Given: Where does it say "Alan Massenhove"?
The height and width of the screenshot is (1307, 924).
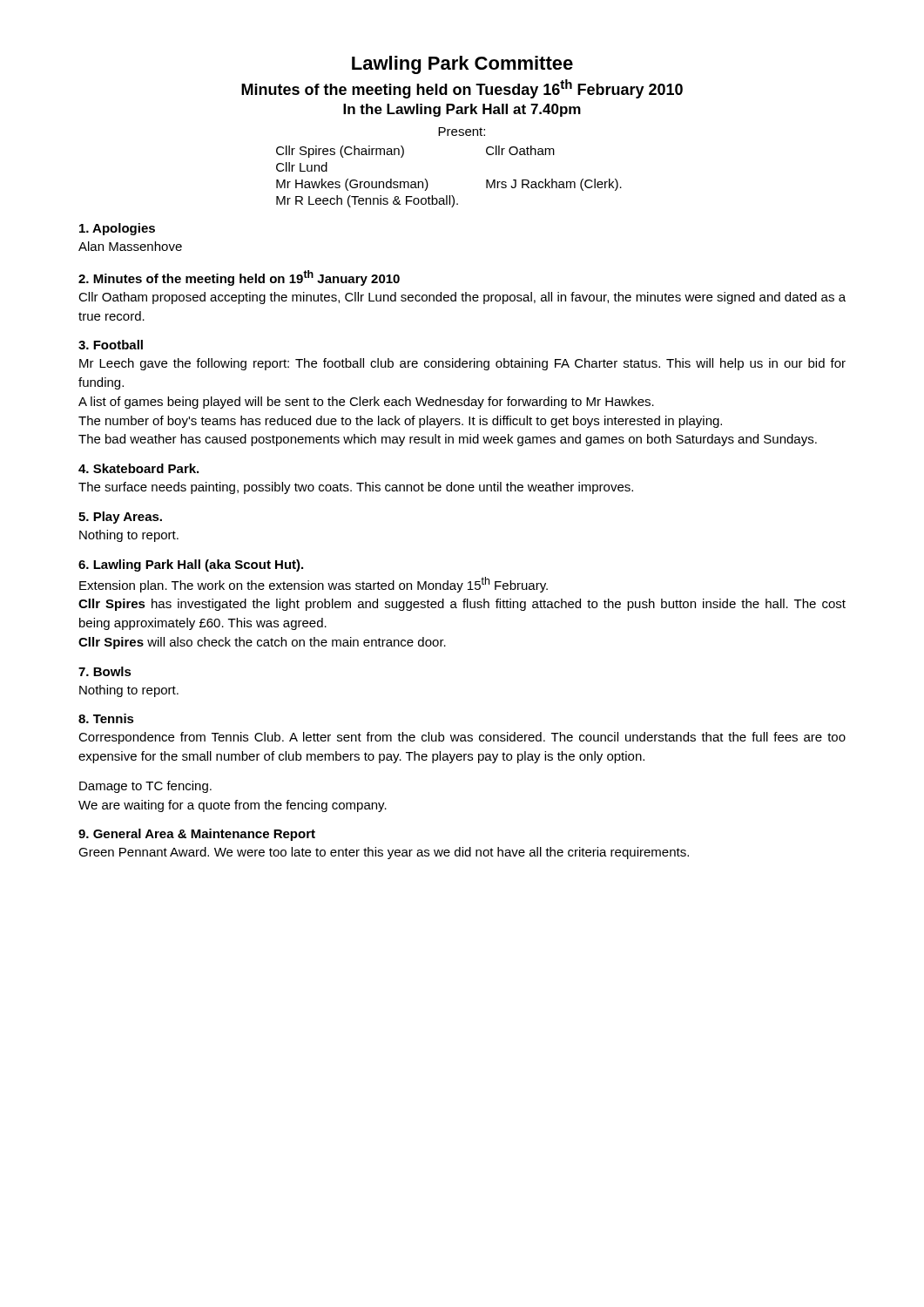Looking at the screenshot, I should tap(130, 246).
